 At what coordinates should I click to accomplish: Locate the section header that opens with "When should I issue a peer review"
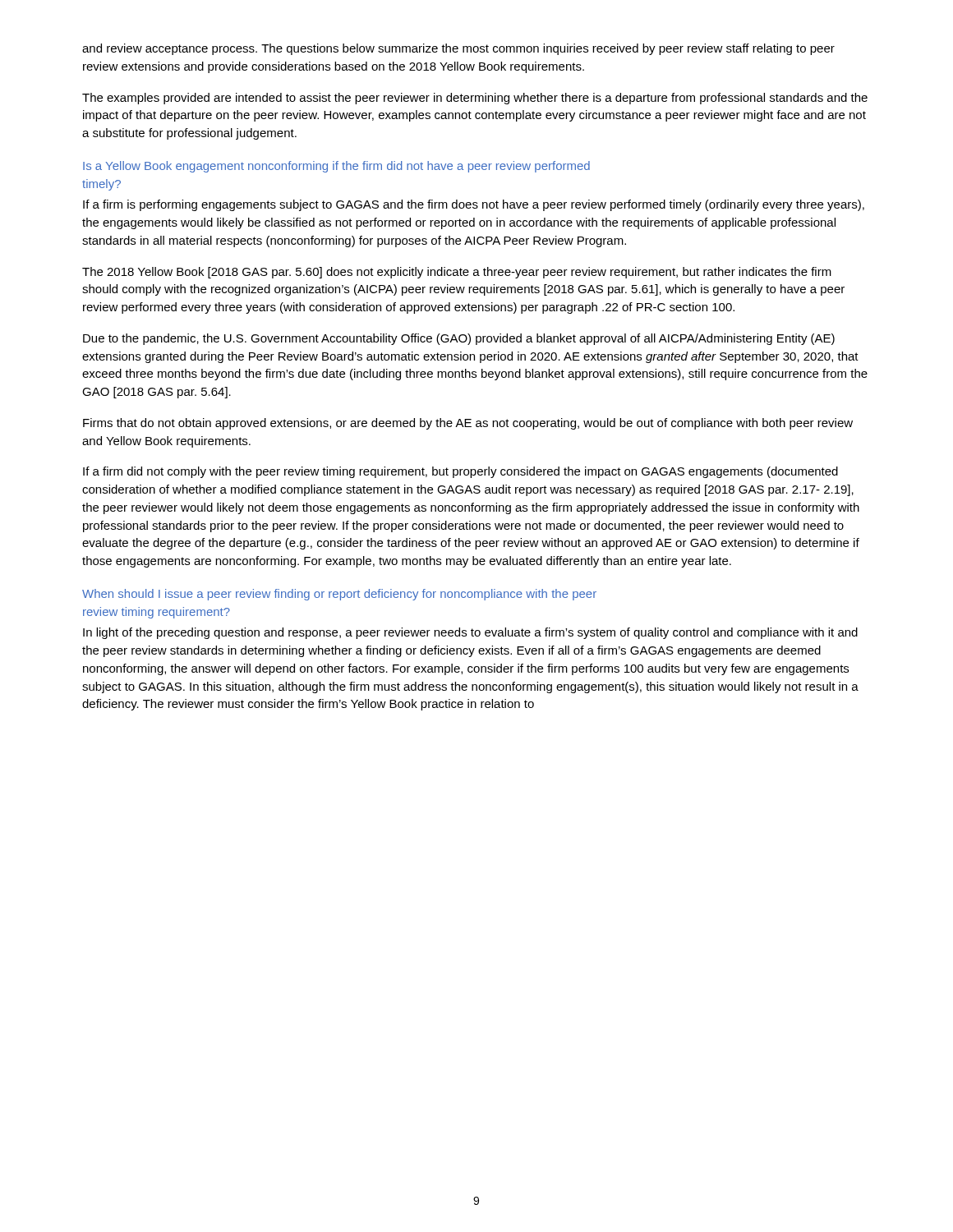(339, 602)
